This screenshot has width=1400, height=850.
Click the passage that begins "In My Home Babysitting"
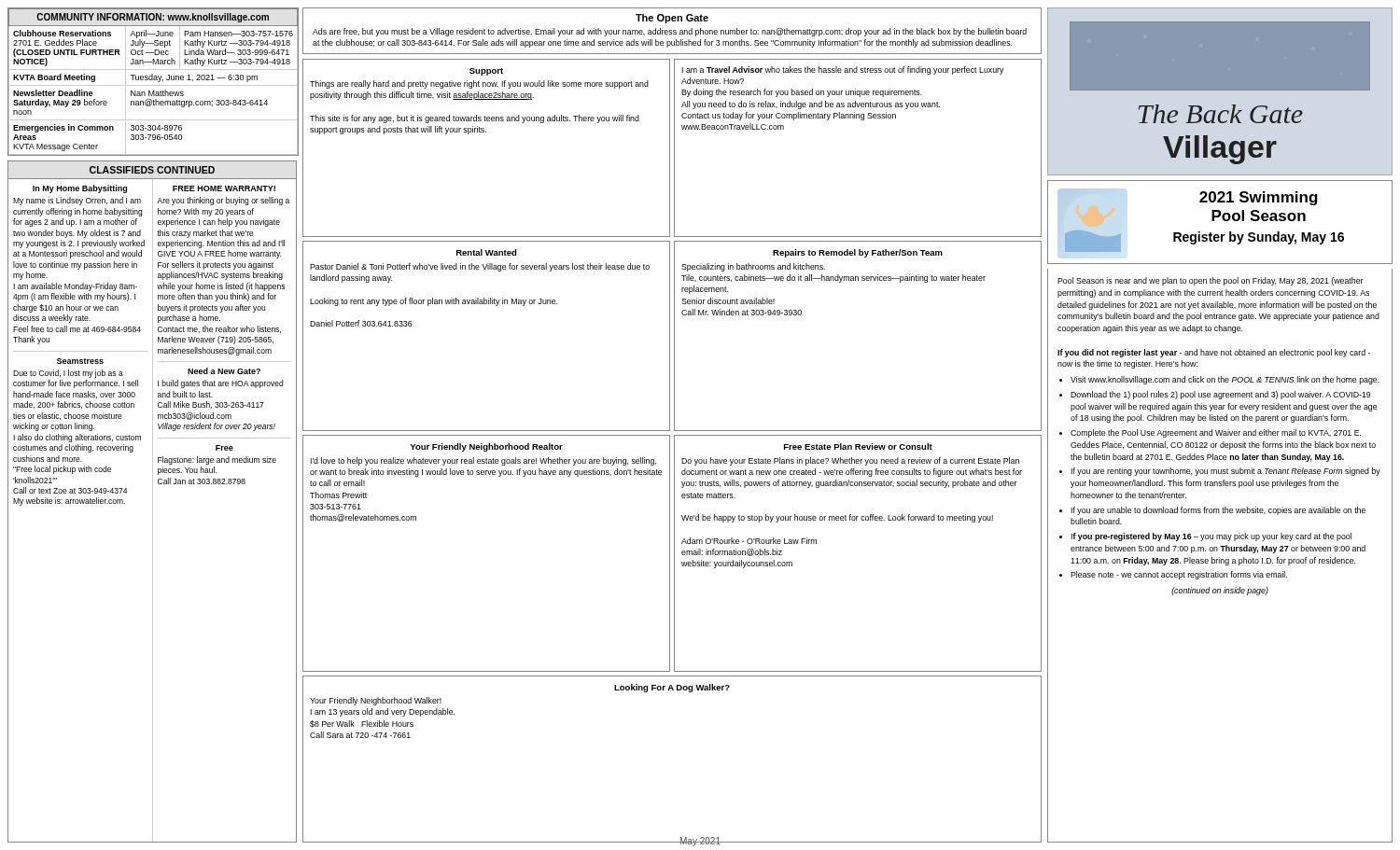click(80, 264)
